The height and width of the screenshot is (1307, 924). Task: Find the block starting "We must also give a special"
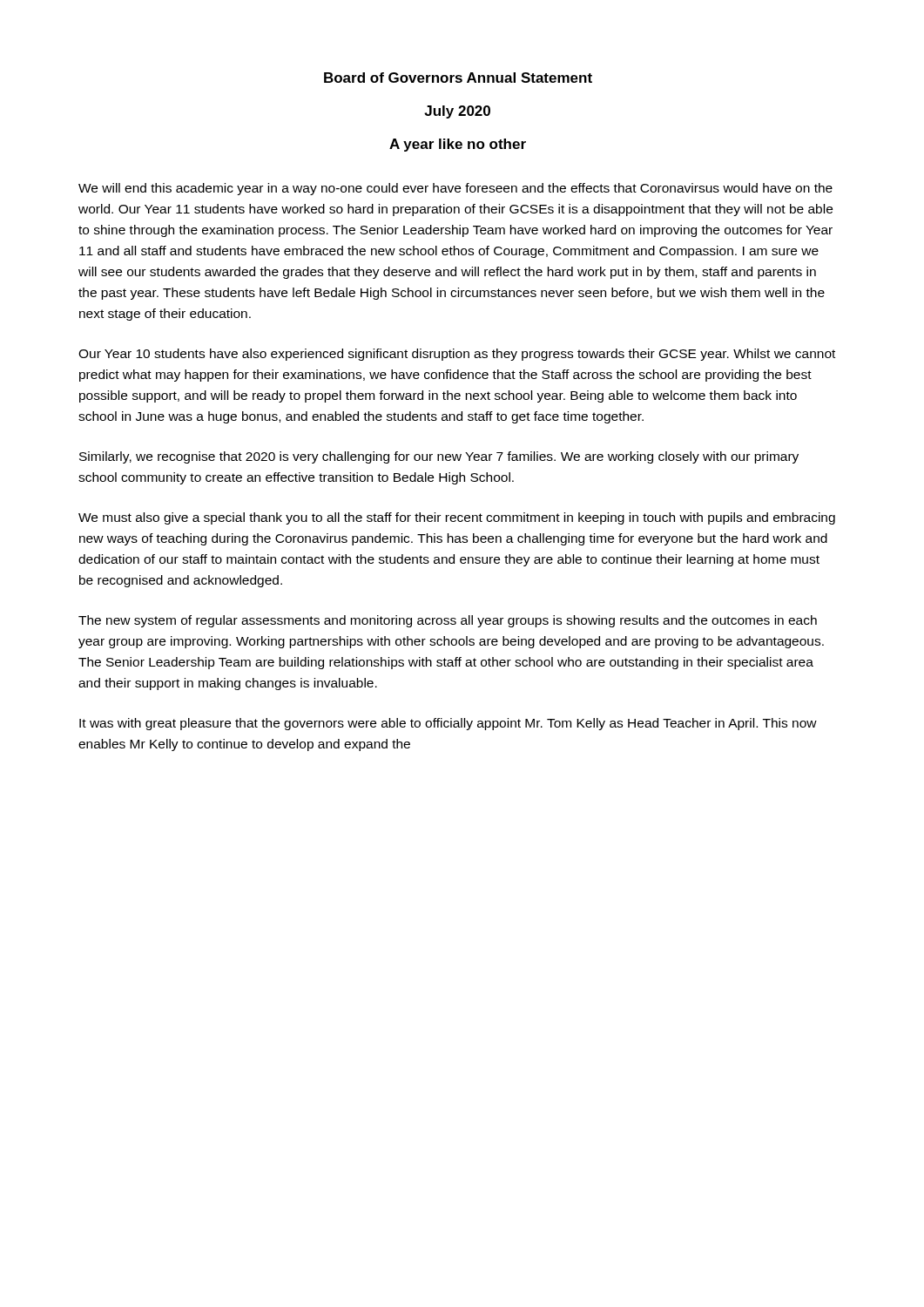point(457,549)
